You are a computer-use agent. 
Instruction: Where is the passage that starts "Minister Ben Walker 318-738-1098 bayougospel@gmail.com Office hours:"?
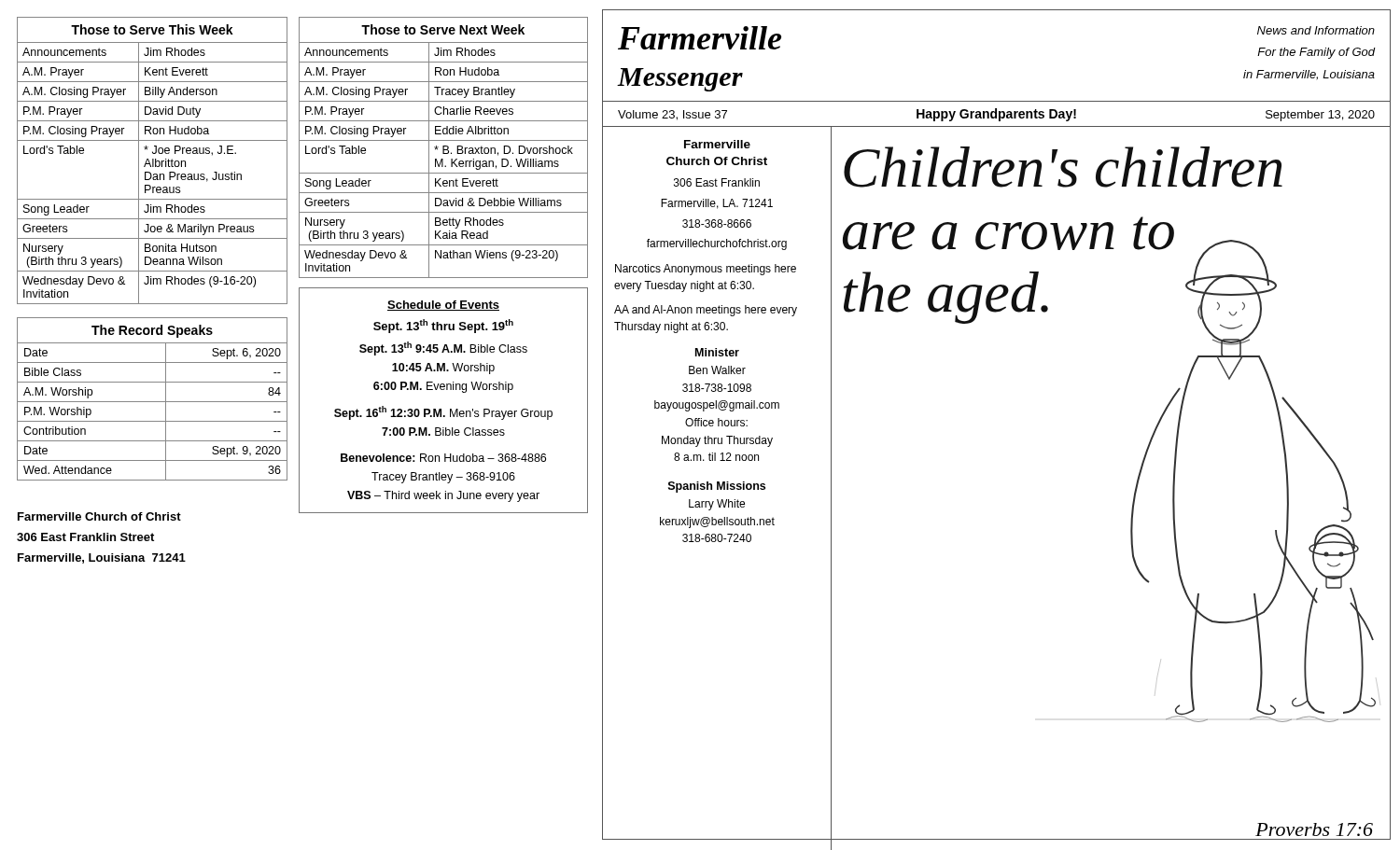point(717,404)
